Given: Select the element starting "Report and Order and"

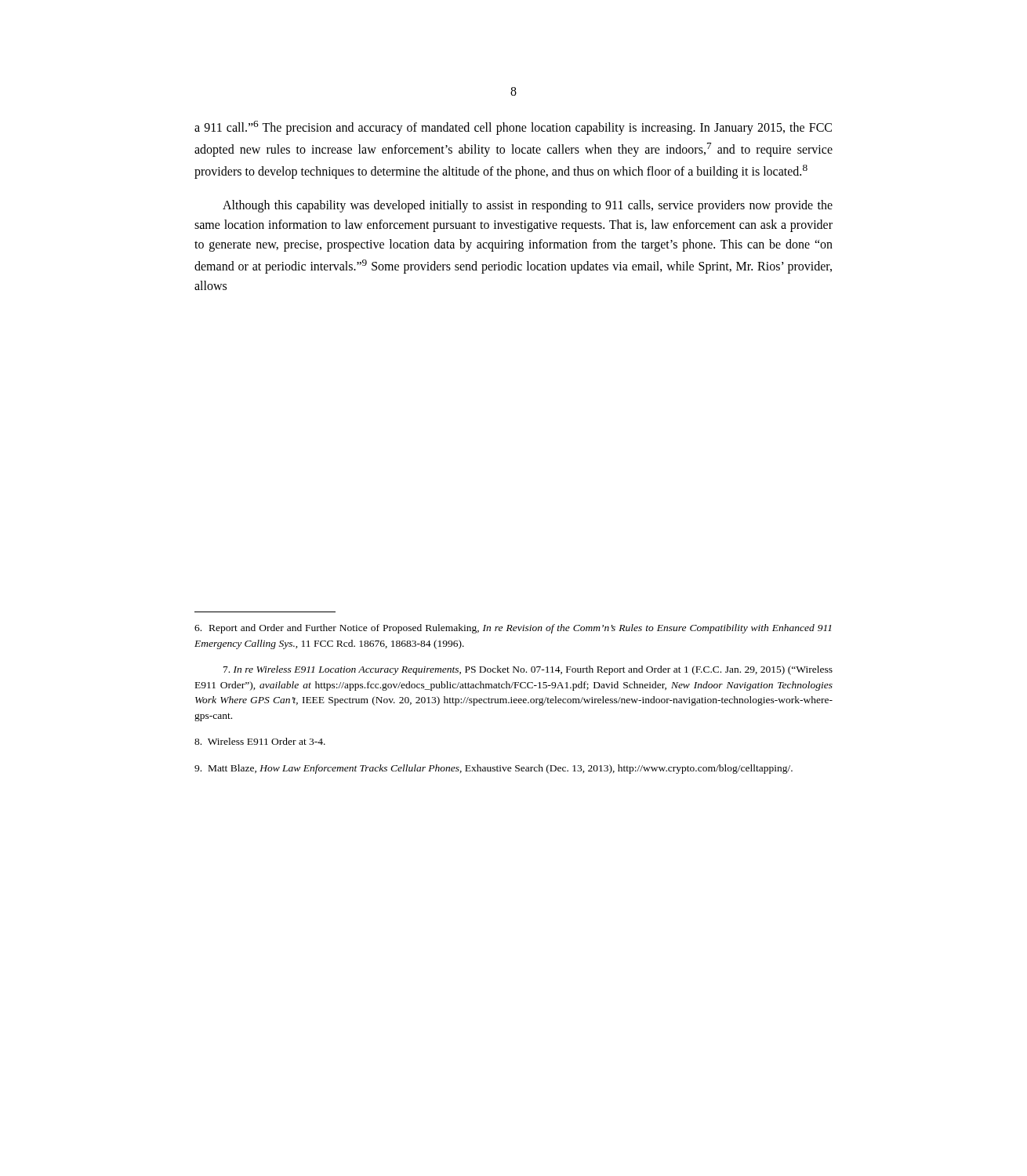Looking at the screenshot, I should pyautogui.click(x=514, y=635).
